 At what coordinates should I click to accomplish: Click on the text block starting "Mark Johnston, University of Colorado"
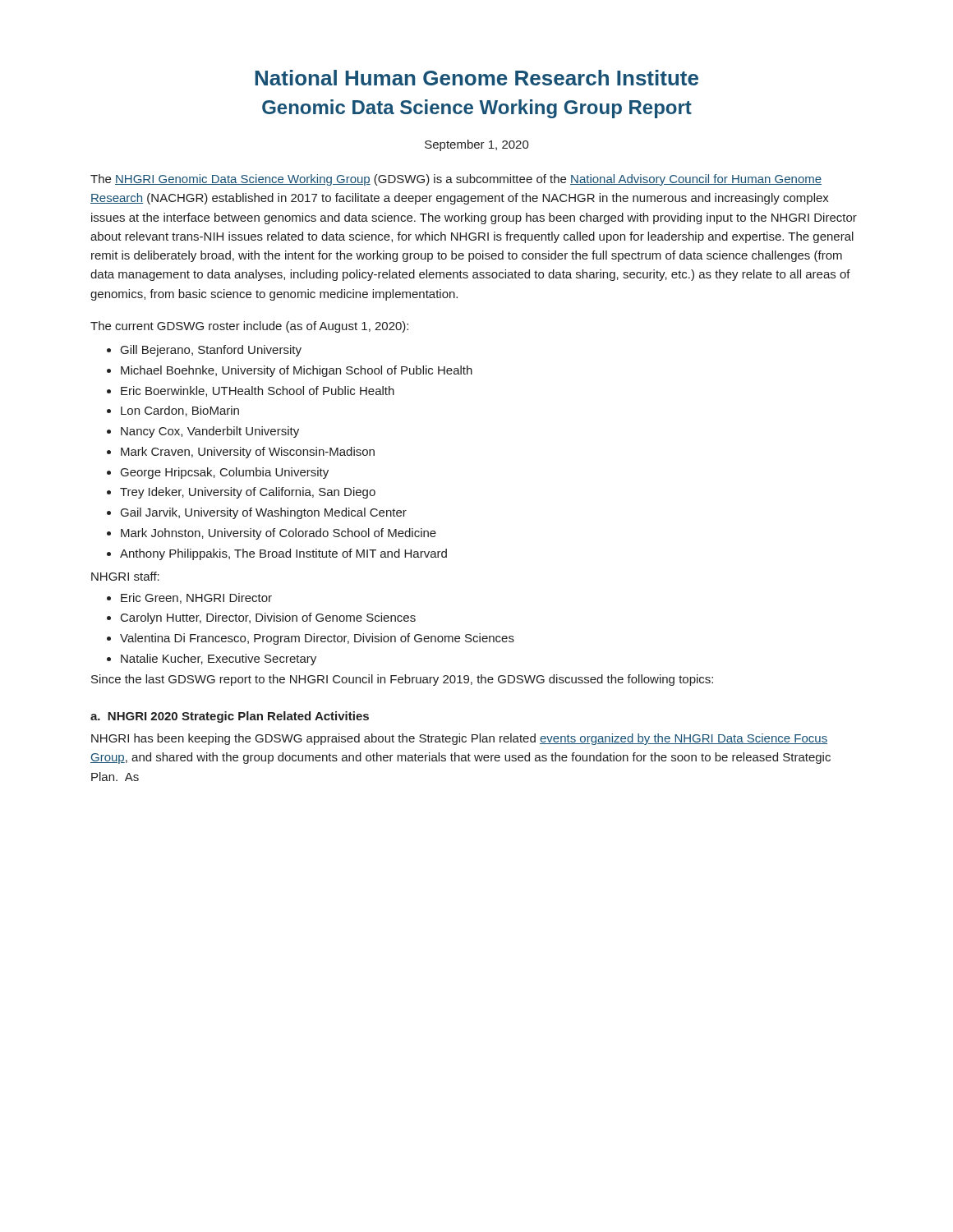click(x=279, y=534)
